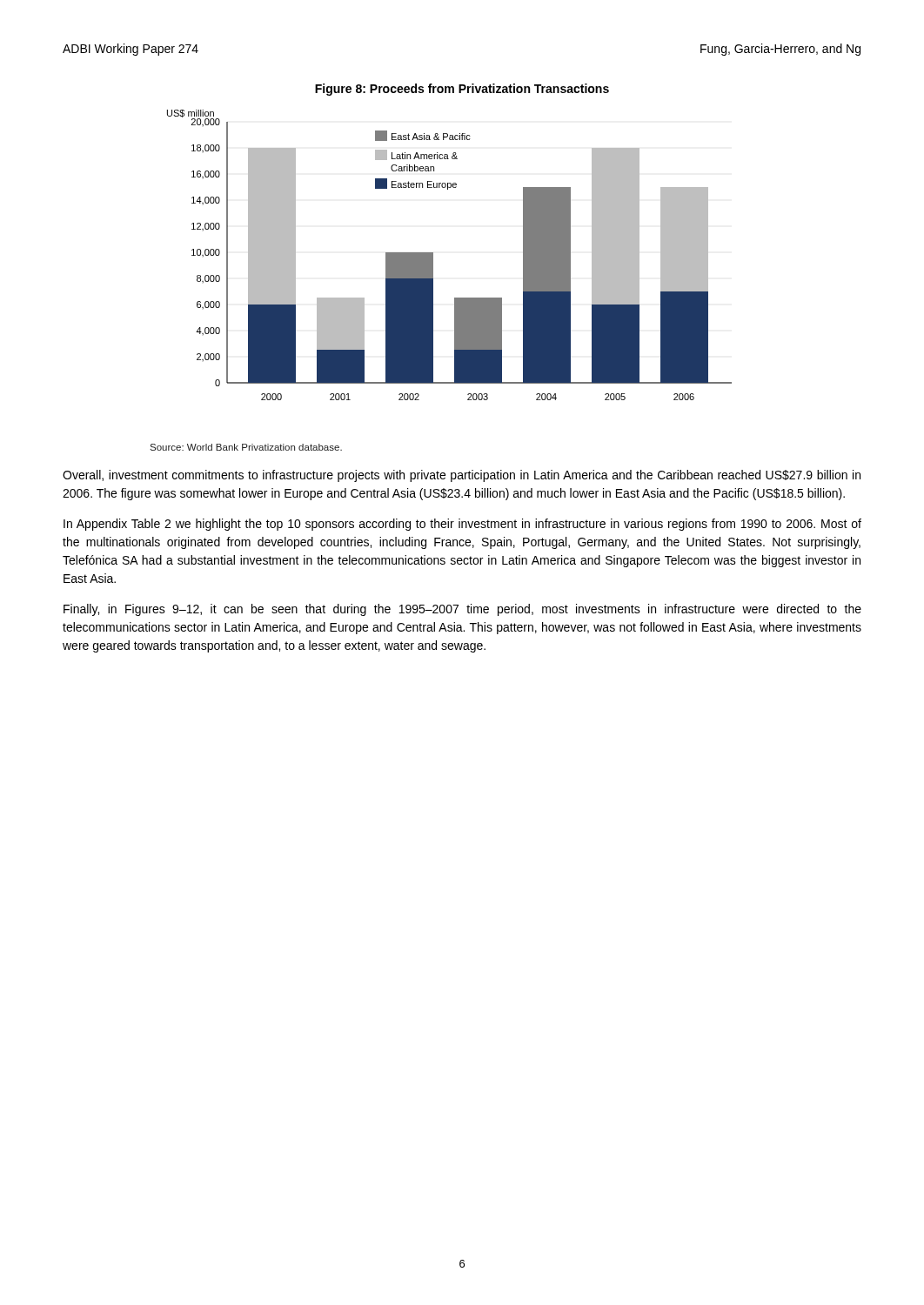
Task: Locate the stacked bar chart
Action: click(462, 270)
